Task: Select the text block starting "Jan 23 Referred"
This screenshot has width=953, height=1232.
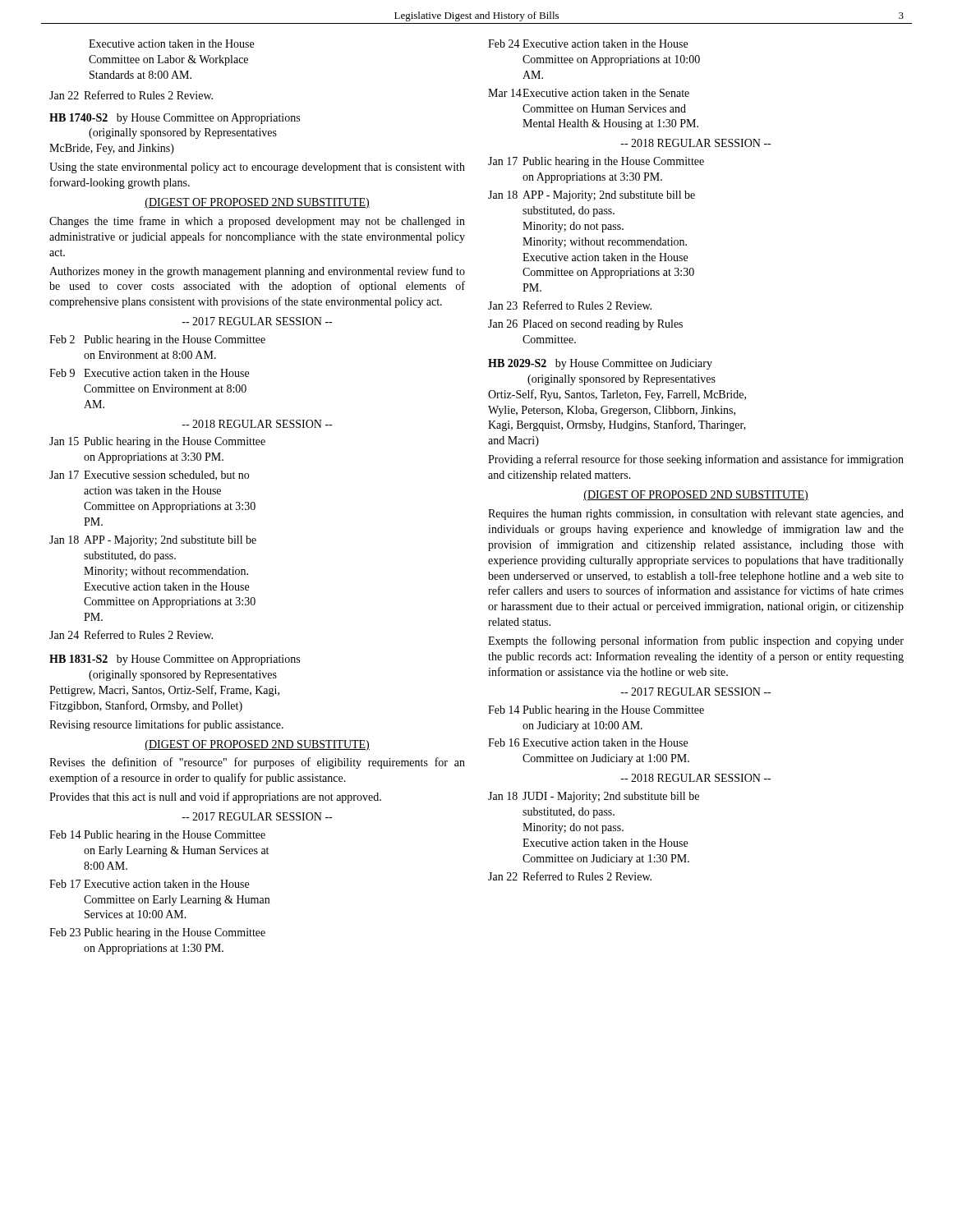Action: (x=570, y=307)
